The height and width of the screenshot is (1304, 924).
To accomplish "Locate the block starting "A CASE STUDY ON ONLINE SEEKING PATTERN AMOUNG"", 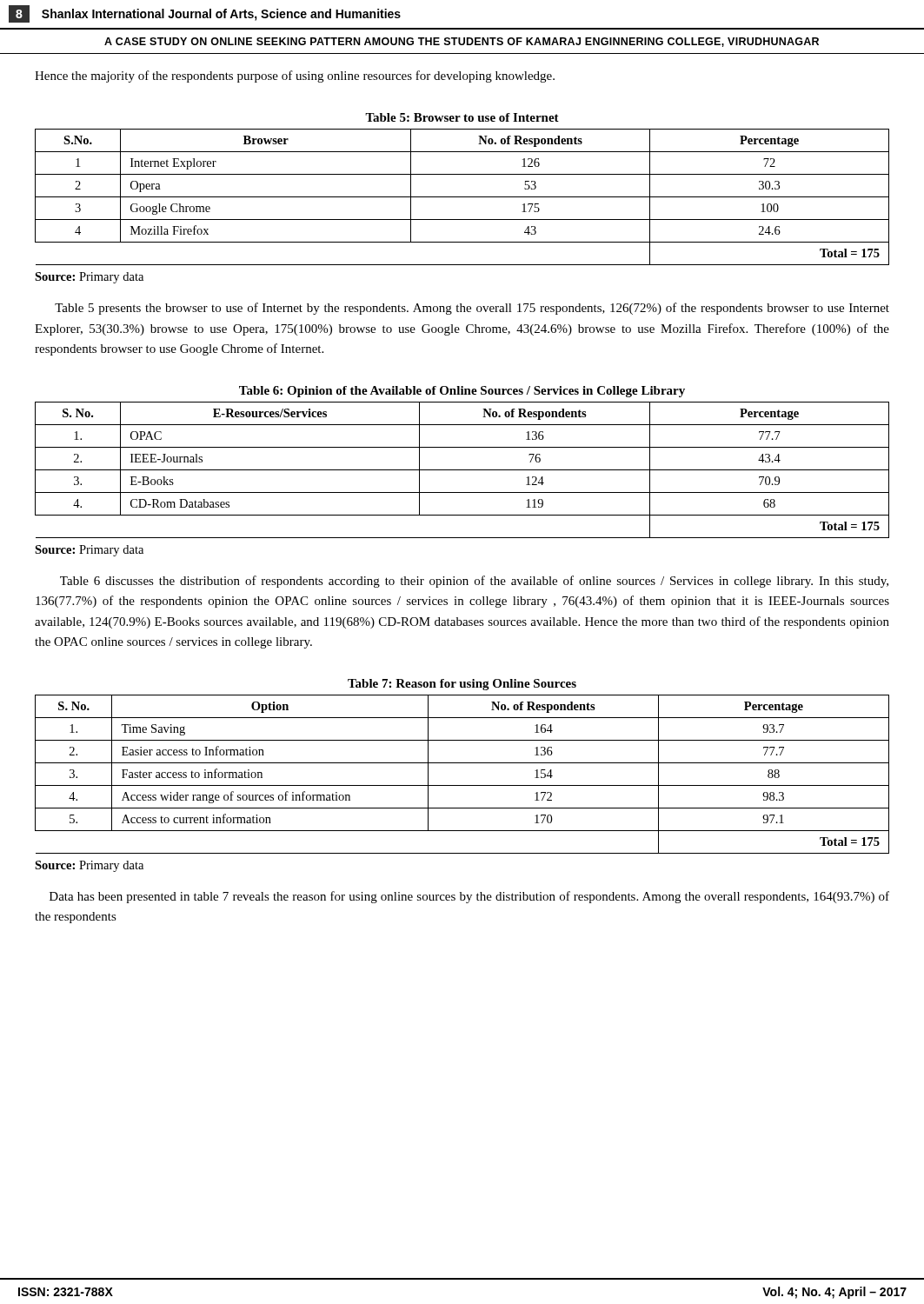I will 462,42.
